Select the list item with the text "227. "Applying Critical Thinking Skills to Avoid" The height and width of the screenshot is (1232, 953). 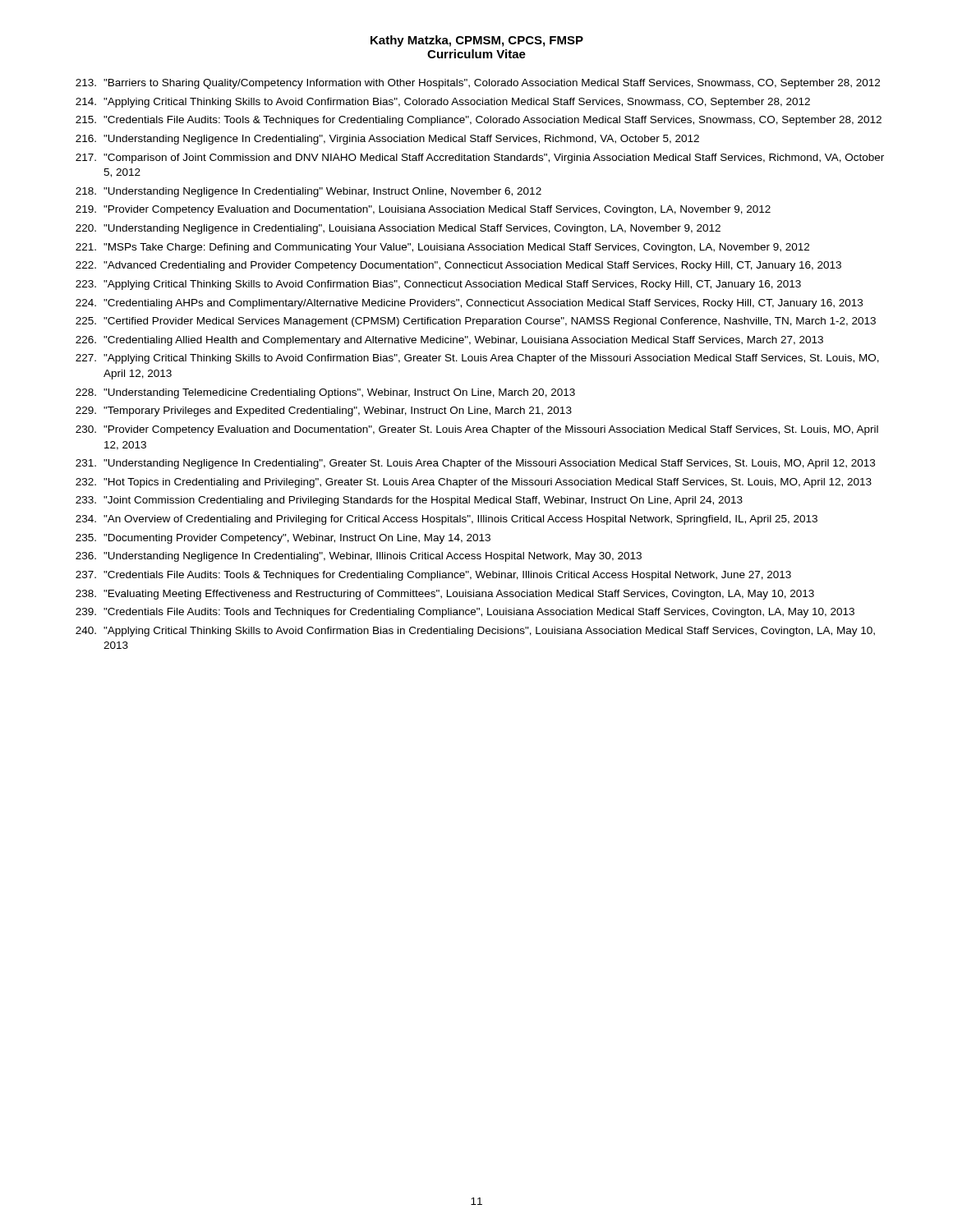(x=476, y=366)
